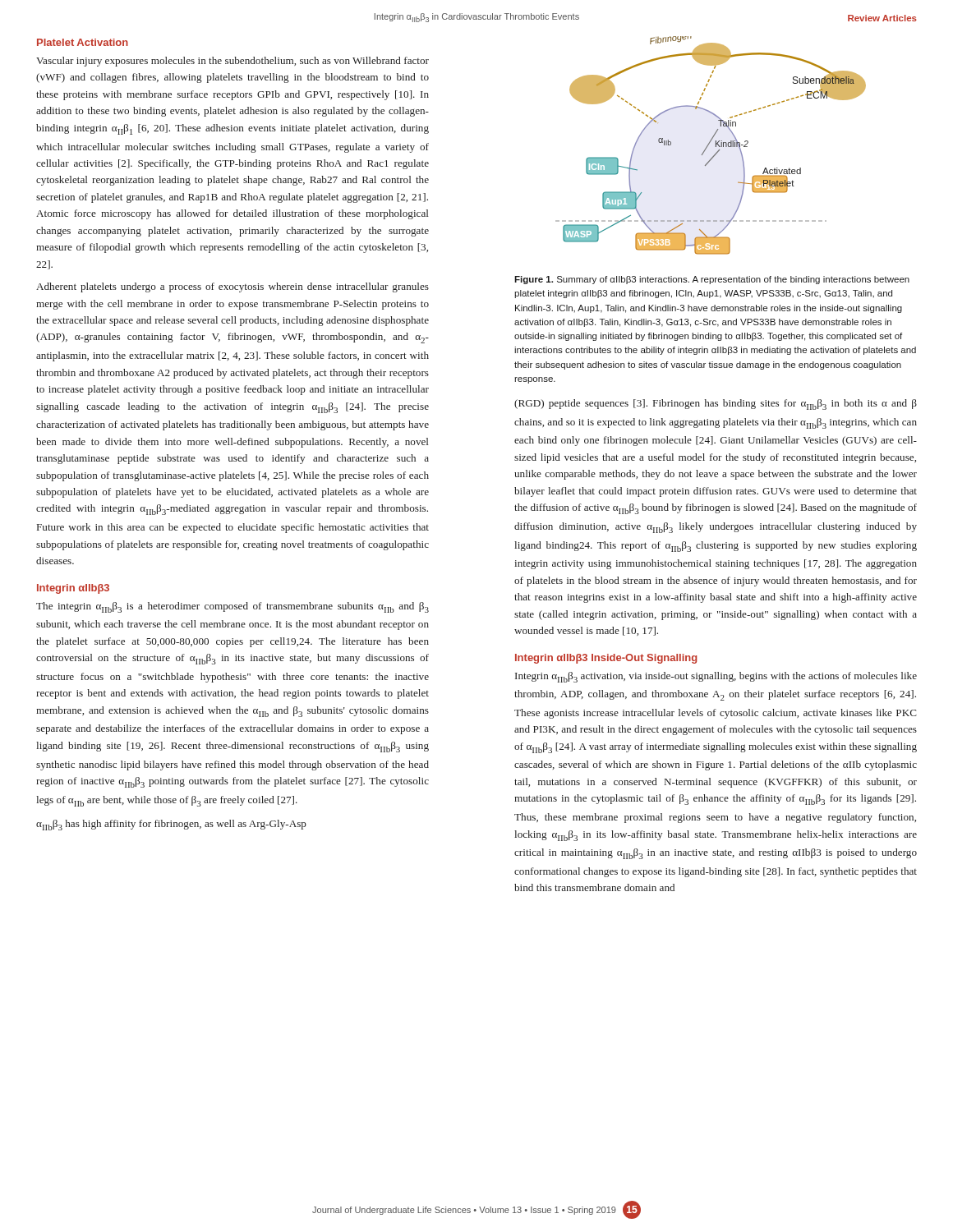Find the illustration
The height and width of the screenshot is (1232, 953).
click(x=716, y=151)
